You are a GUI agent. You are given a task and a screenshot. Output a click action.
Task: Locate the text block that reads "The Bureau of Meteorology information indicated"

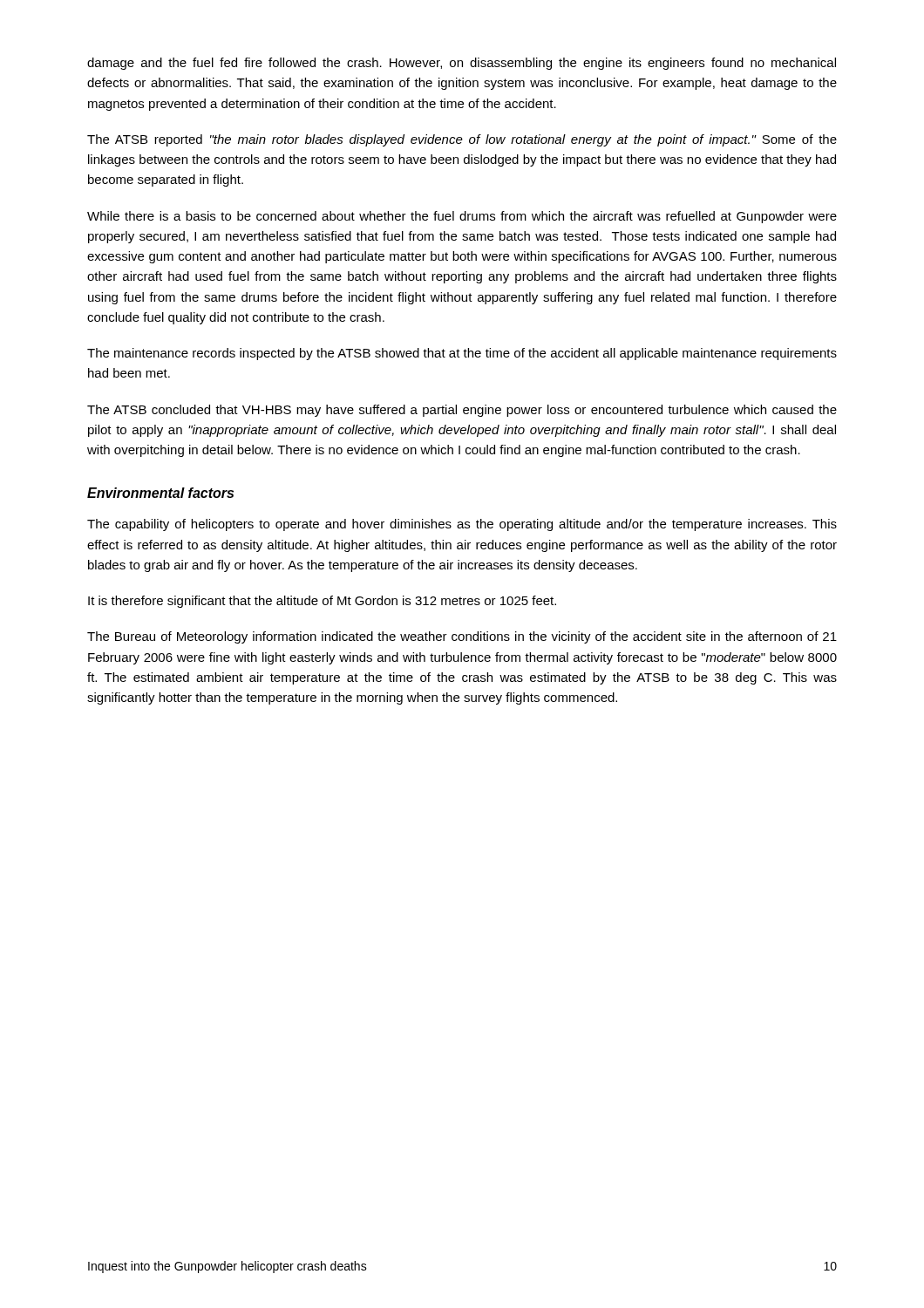click(462, 667)
